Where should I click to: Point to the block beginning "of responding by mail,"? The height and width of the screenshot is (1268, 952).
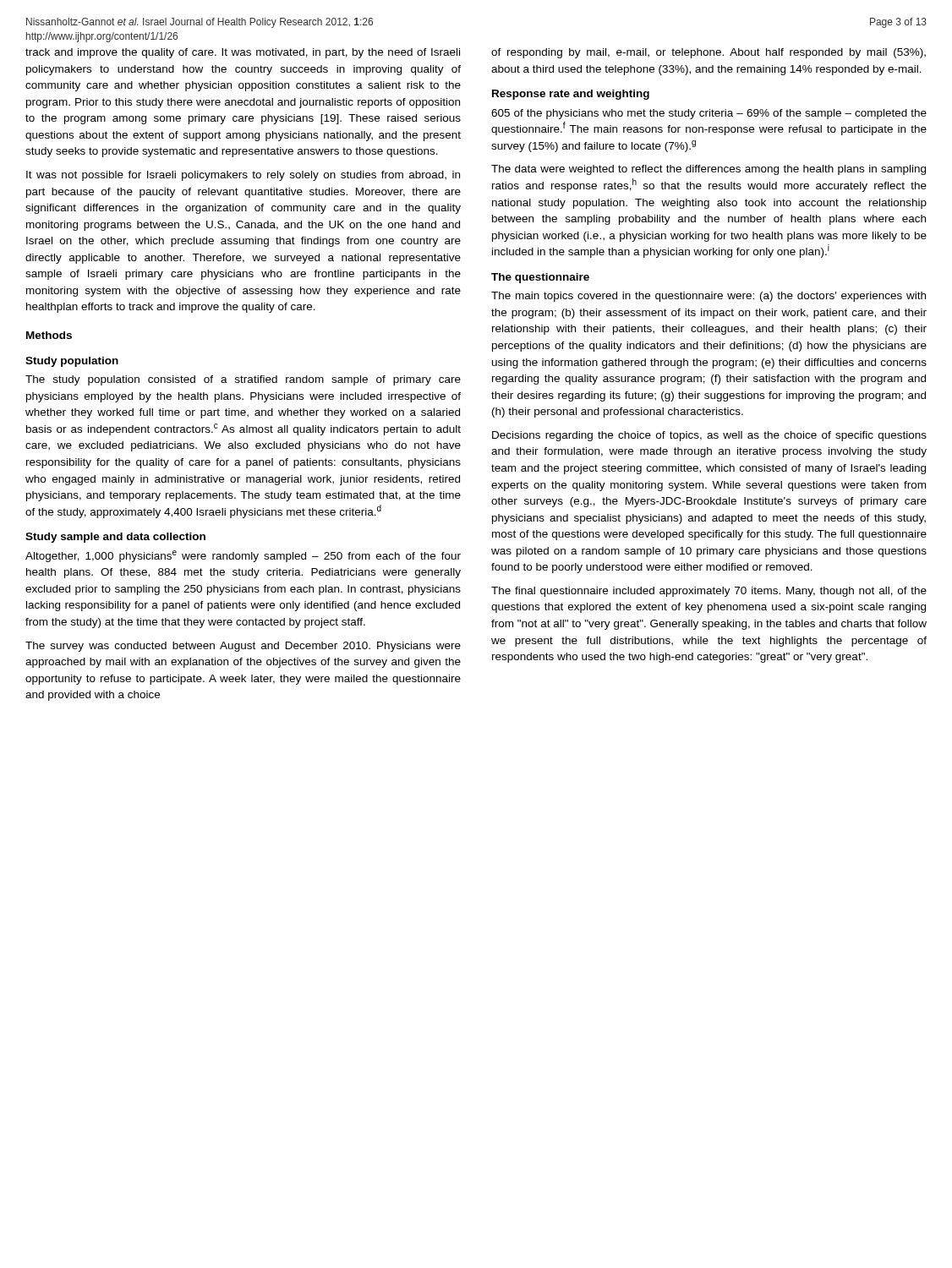pos(709,61)
